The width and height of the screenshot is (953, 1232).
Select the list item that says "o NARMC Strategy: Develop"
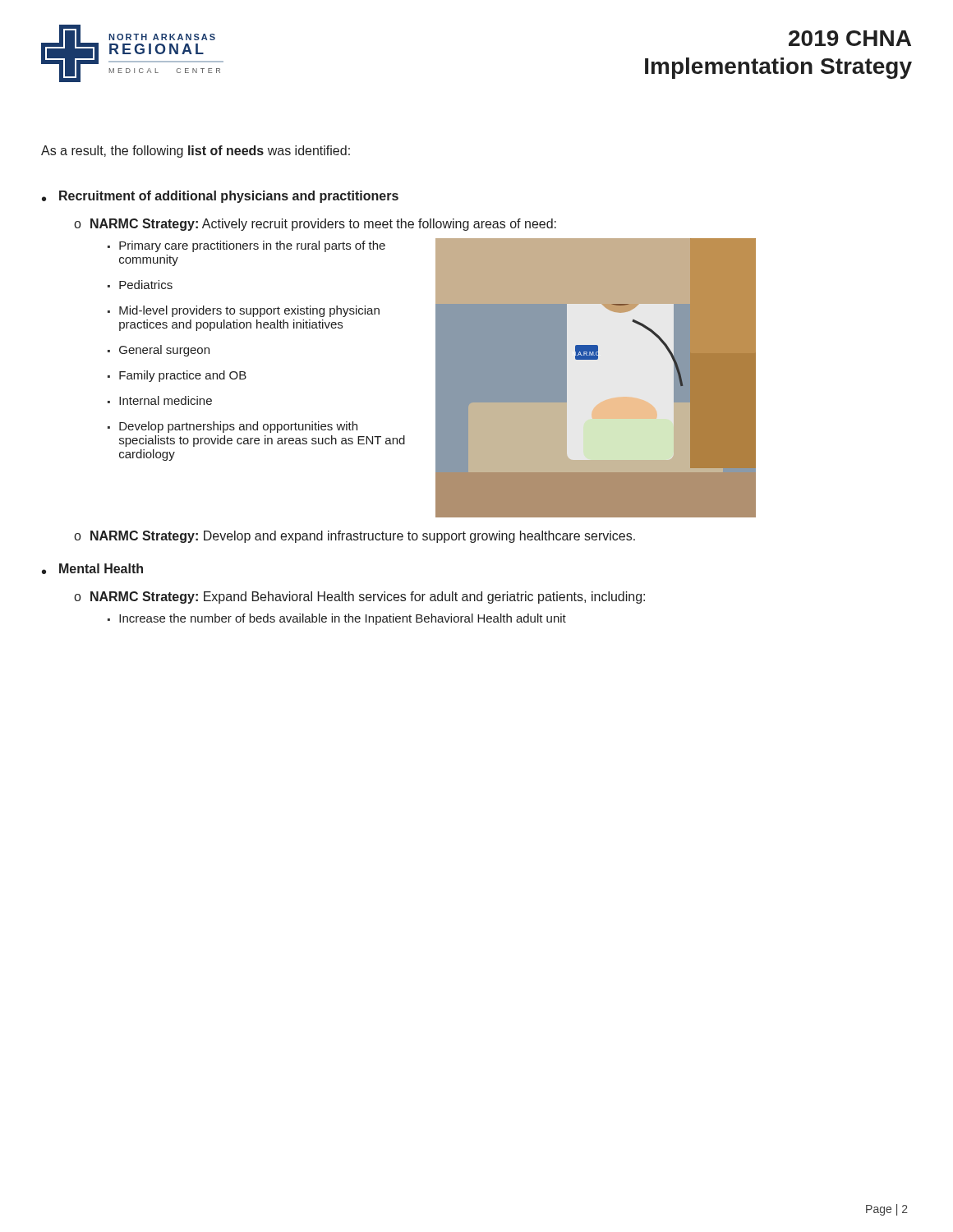click(355, 536)
